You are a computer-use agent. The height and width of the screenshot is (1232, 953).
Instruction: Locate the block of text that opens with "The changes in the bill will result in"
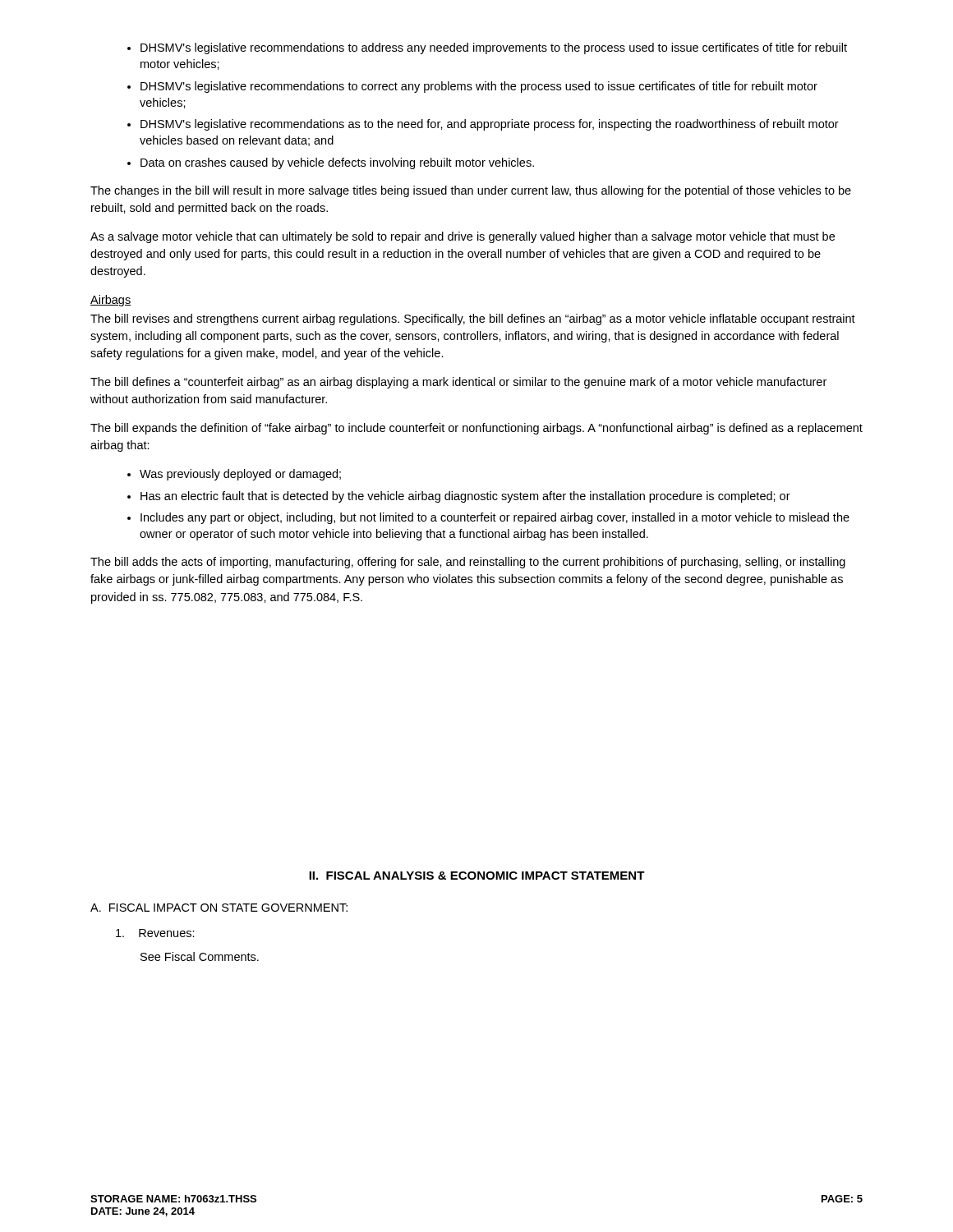(476, 200)
